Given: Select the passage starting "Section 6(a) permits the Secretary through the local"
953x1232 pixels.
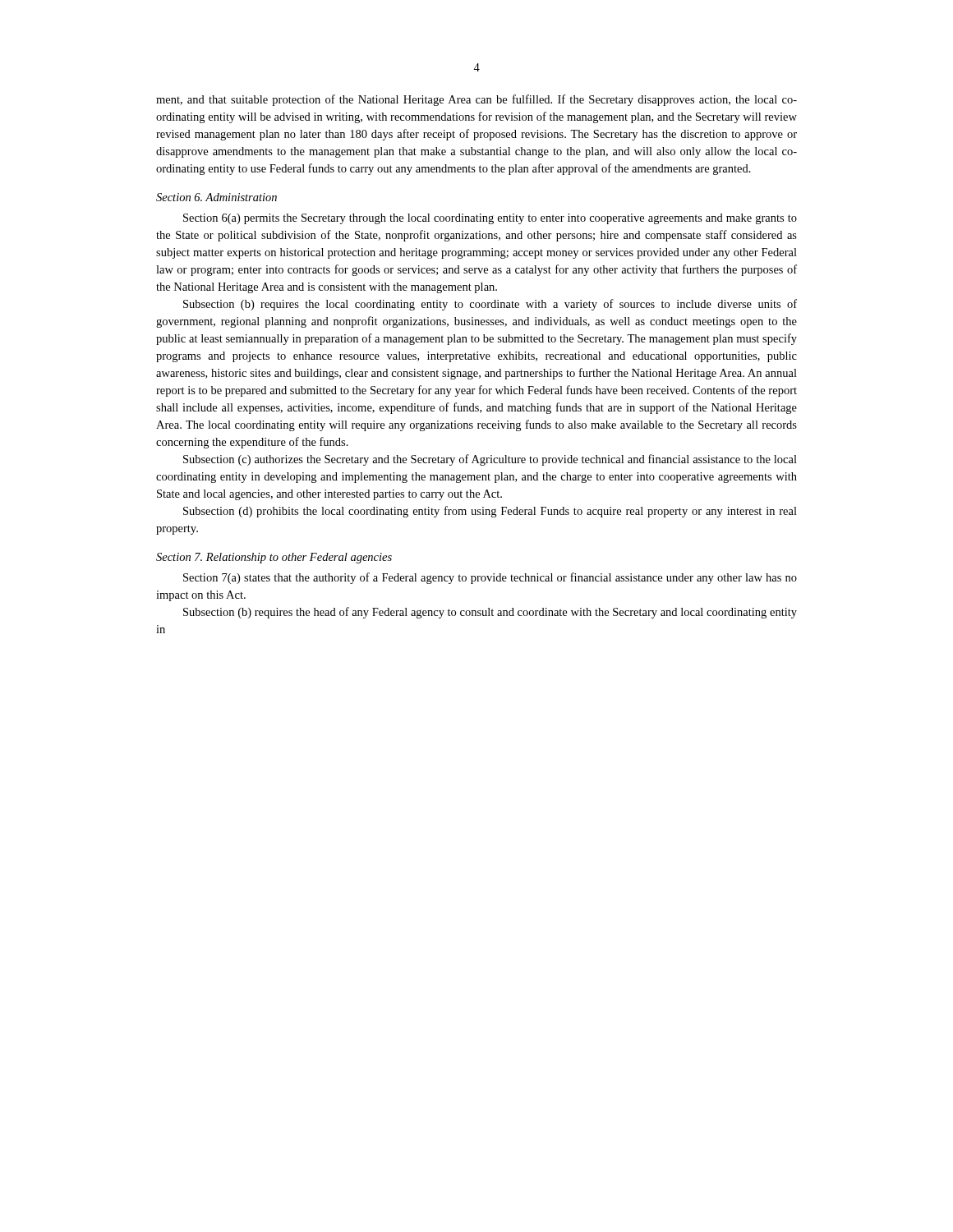Looking at the screenshot, I should [476, 253].
